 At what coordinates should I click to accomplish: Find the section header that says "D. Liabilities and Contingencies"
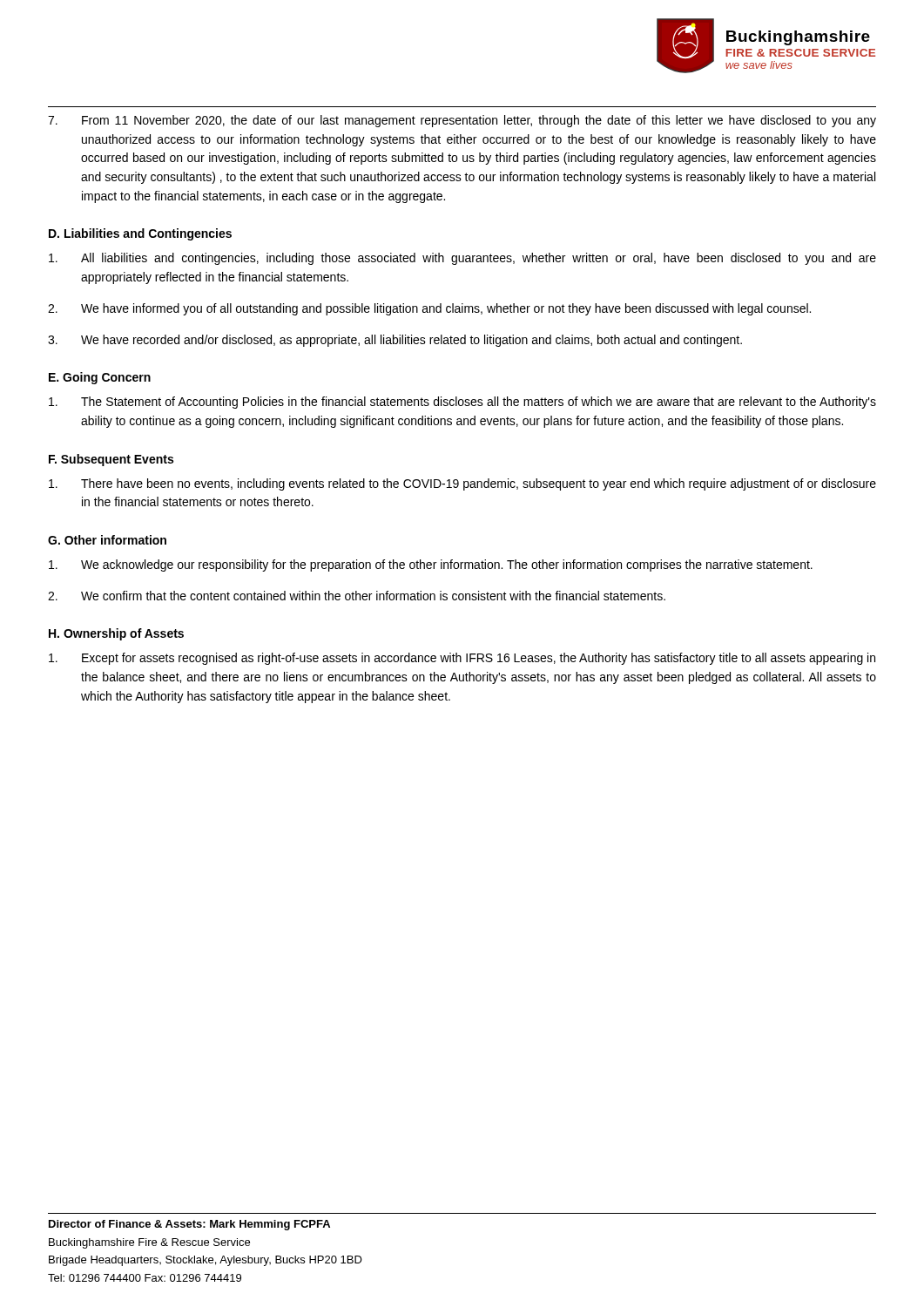point(140,234)
